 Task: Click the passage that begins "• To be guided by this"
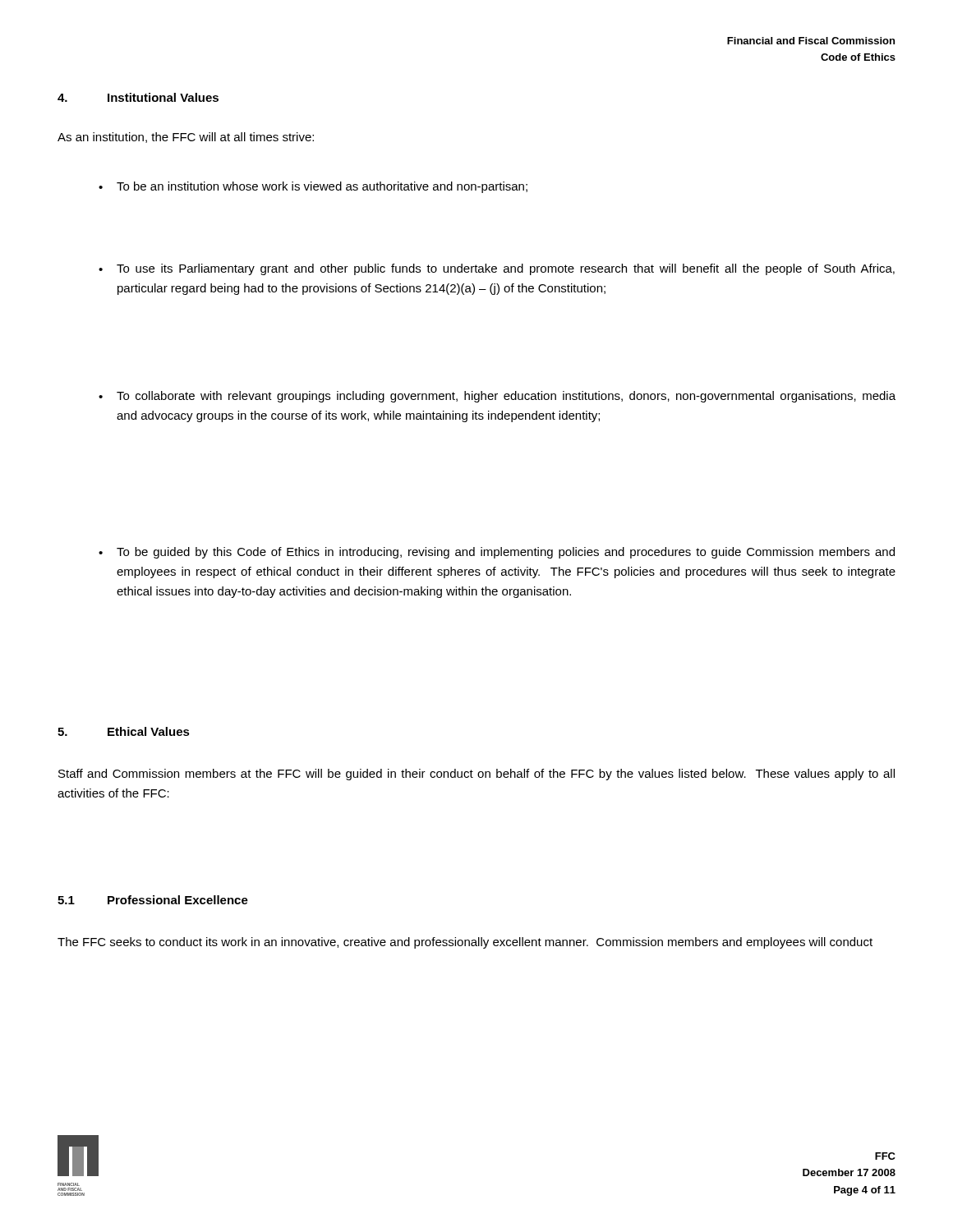[x=497, y=572]
